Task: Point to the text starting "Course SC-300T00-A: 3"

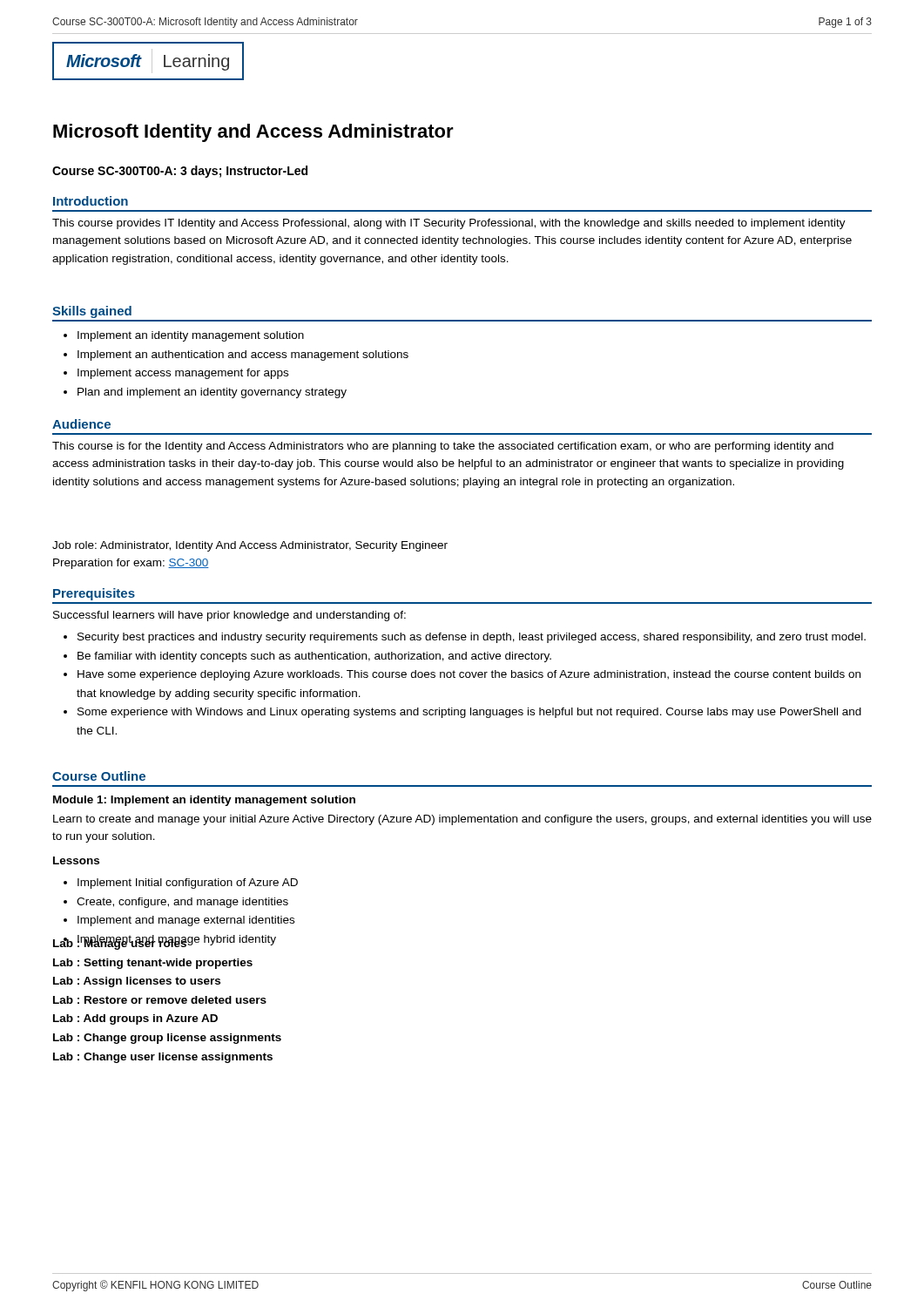Action: 180,172
